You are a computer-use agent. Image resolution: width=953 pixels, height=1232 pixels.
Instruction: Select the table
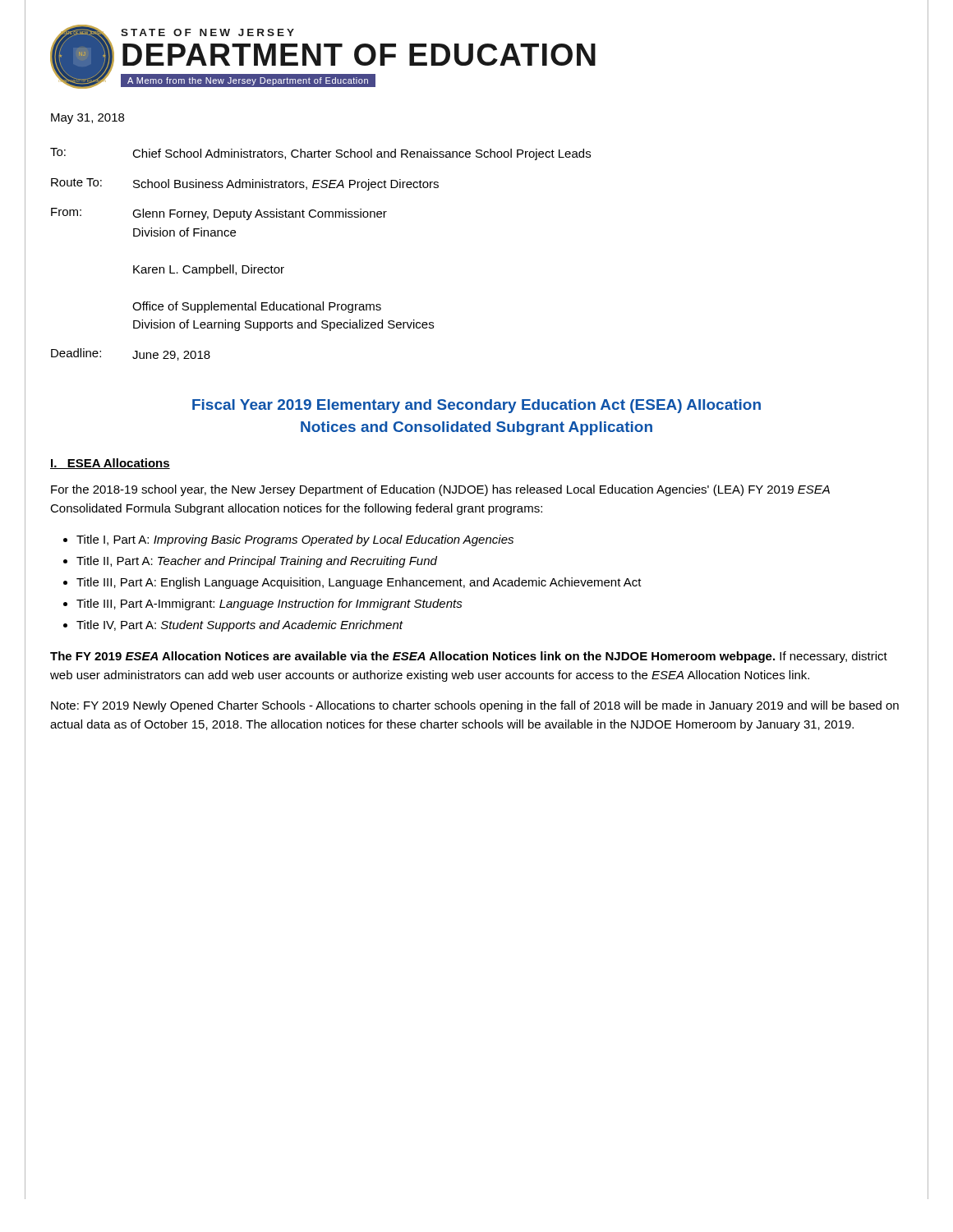476,254
